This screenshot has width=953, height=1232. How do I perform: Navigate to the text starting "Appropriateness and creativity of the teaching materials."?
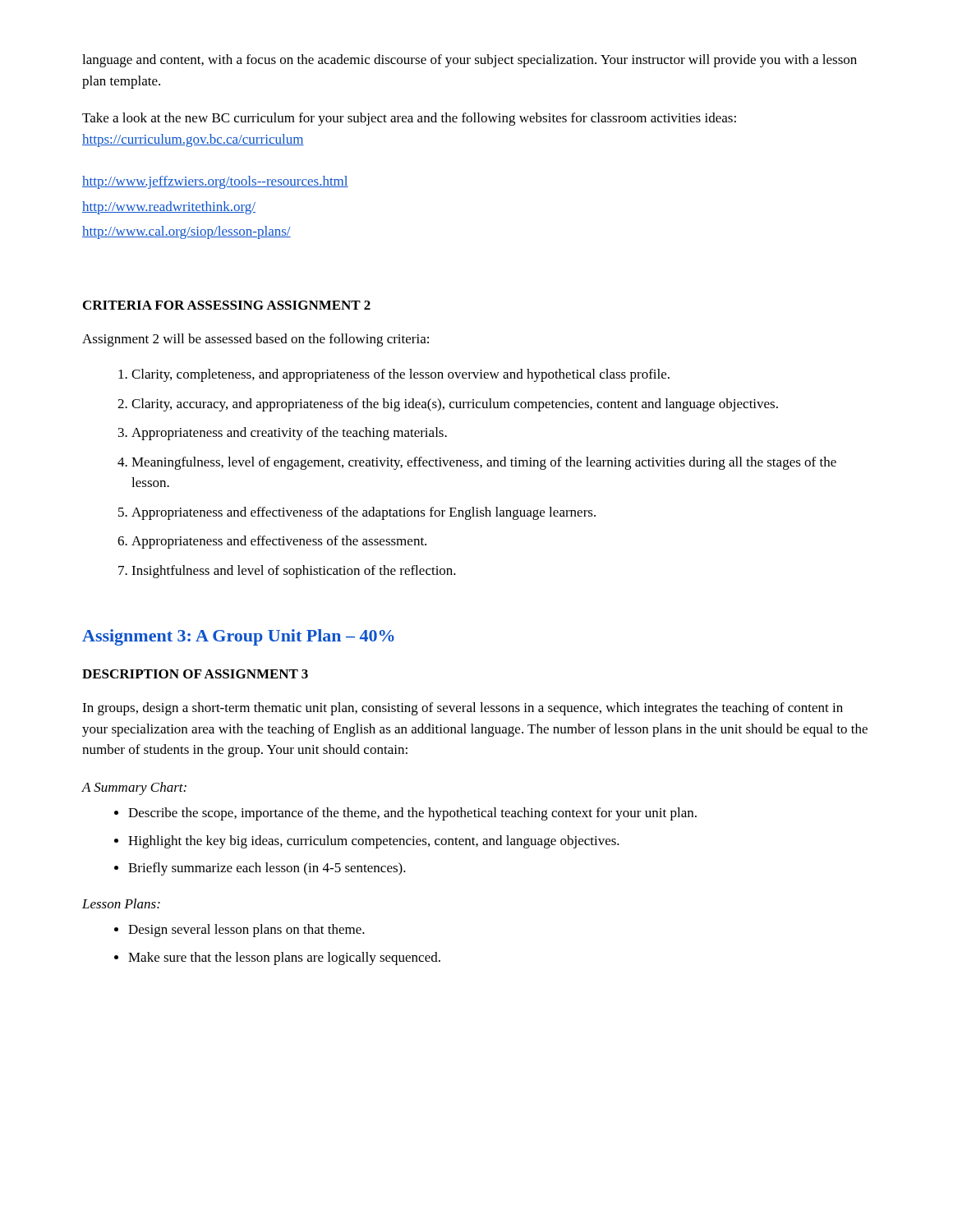(x=289, y=434)
